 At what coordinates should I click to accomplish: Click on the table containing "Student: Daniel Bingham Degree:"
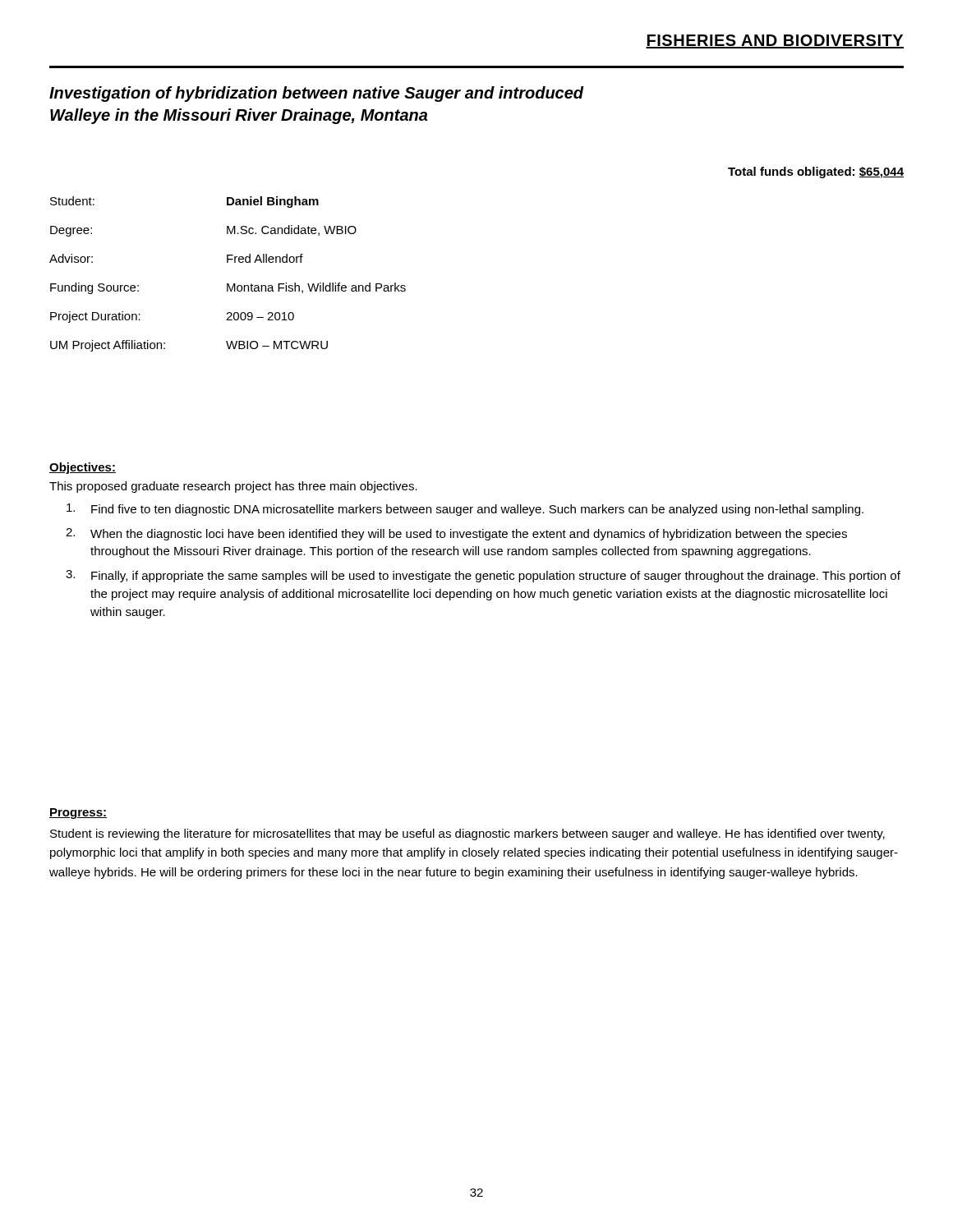[x=476, y=265]
